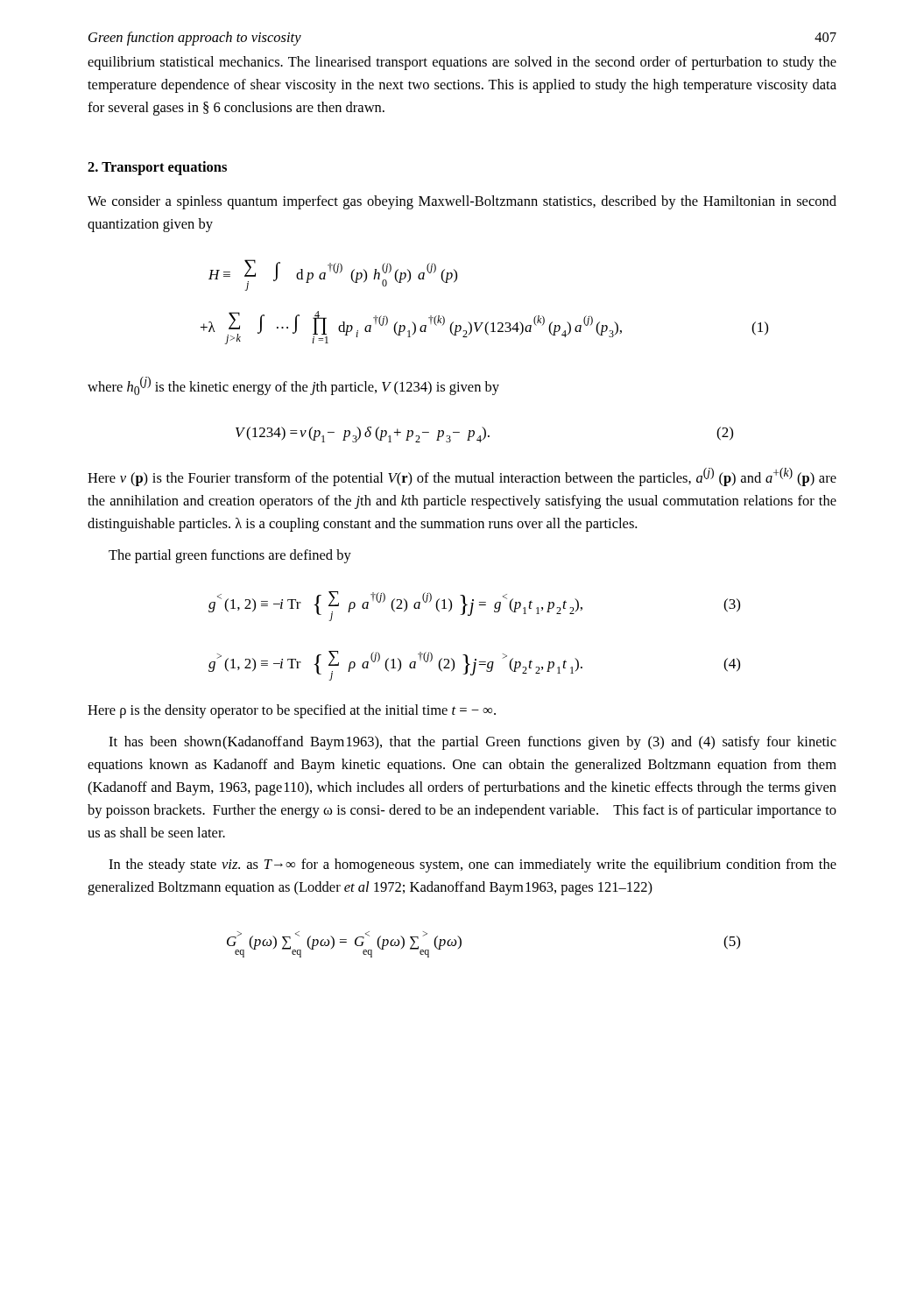Find the formula on this page that starts "V (1234) = v (p 1 − p"

(462, 433)
